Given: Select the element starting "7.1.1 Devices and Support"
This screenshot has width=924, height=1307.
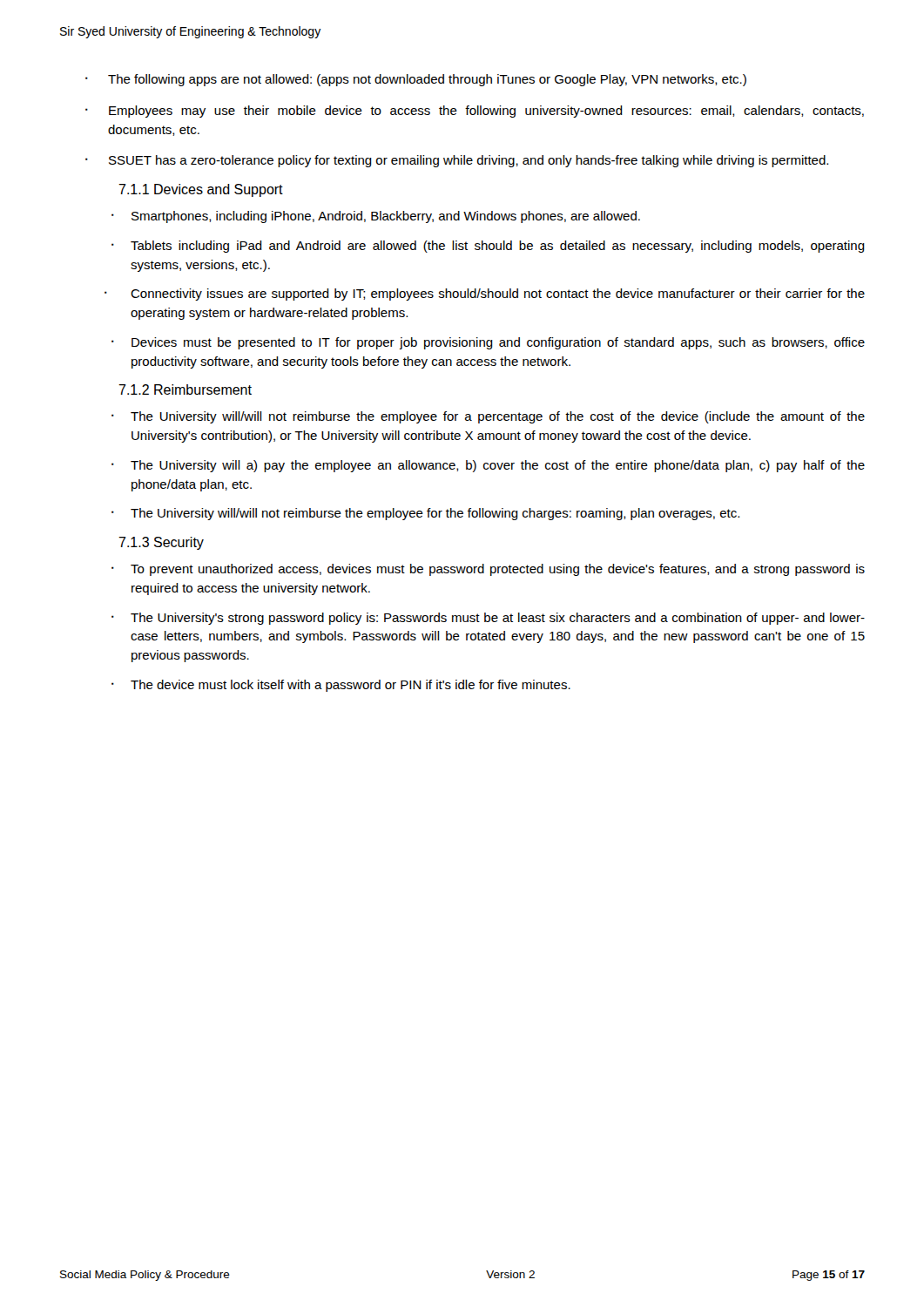Looking at the screenshot, I should point(201,190).
